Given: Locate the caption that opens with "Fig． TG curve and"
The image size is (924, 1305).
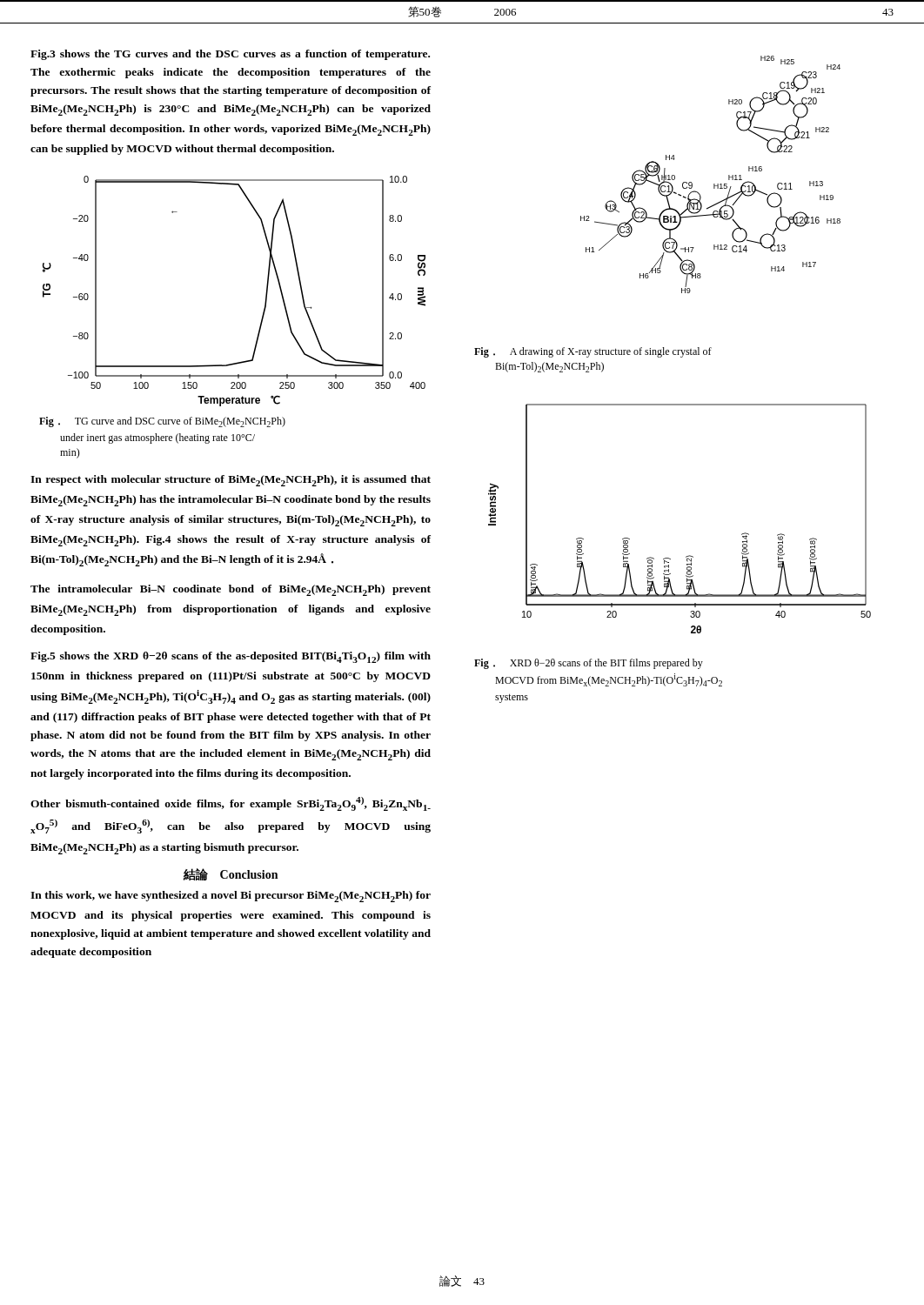Looking at the screenshot, I should tap(162, 437).
